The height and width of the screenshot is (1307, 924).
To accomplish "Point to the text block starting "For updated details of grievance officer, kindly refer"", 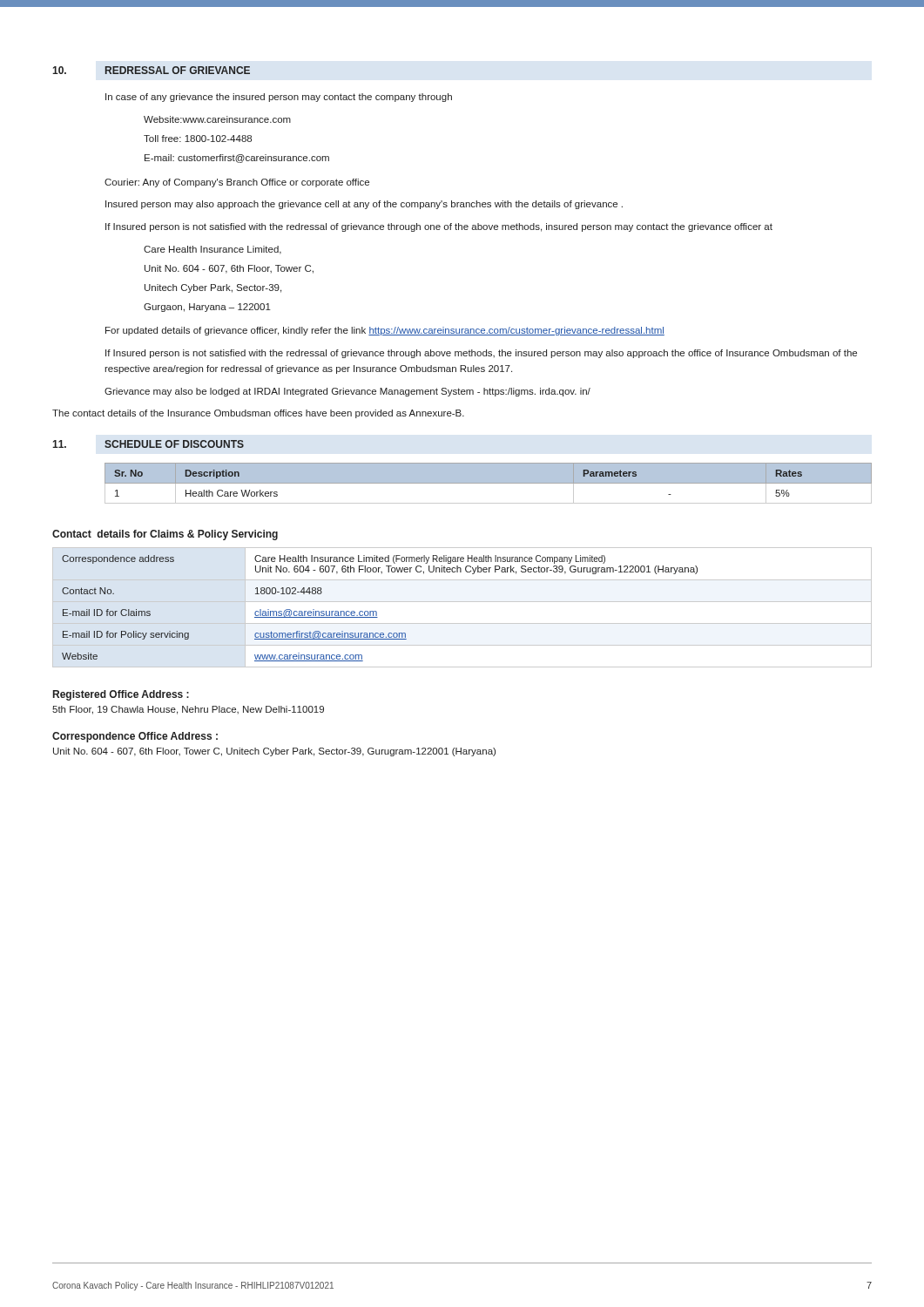I will tap(384, 331).
